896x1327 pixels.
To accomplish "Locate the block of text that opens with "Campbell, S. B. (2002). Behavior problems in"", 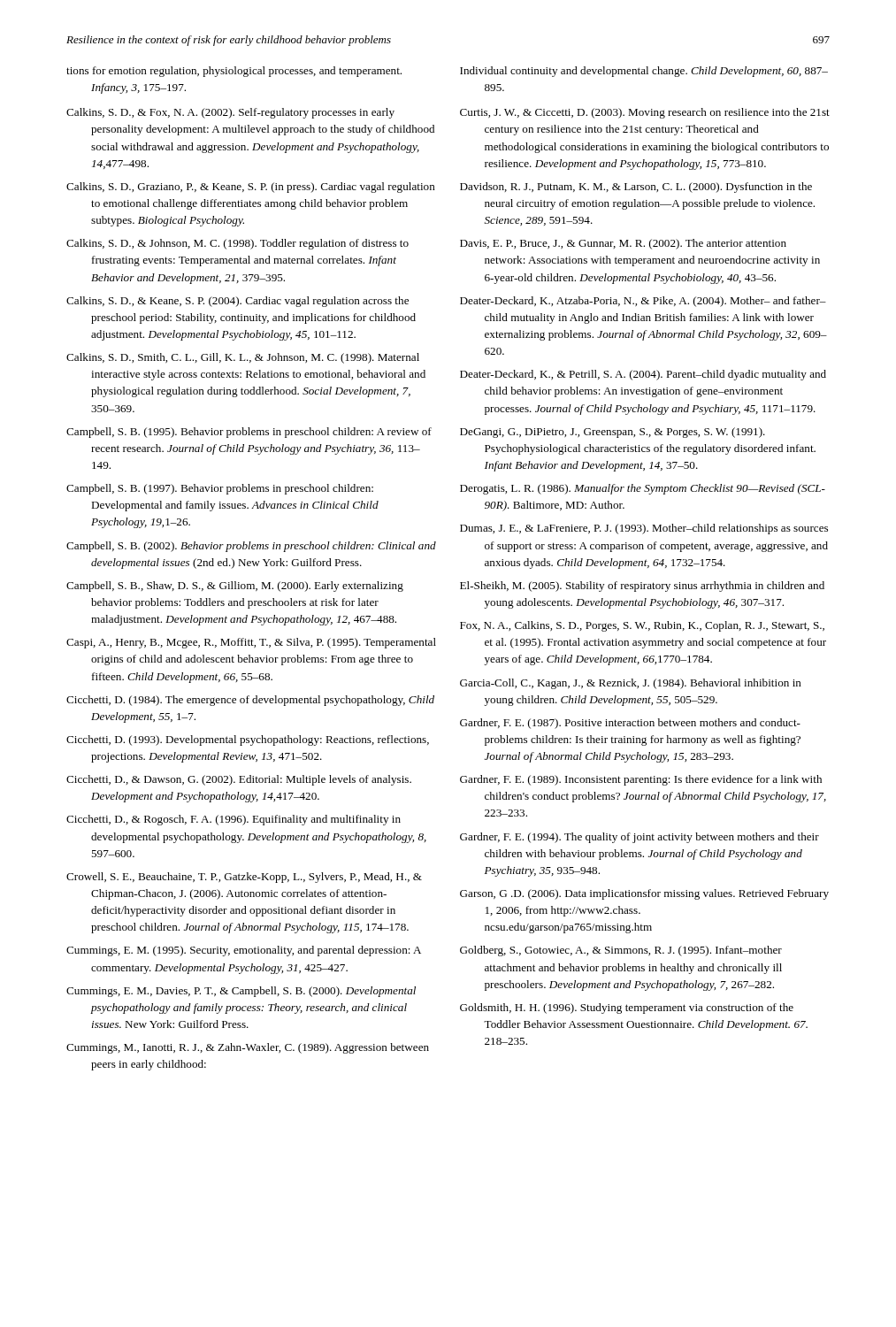I will (251, 553).
